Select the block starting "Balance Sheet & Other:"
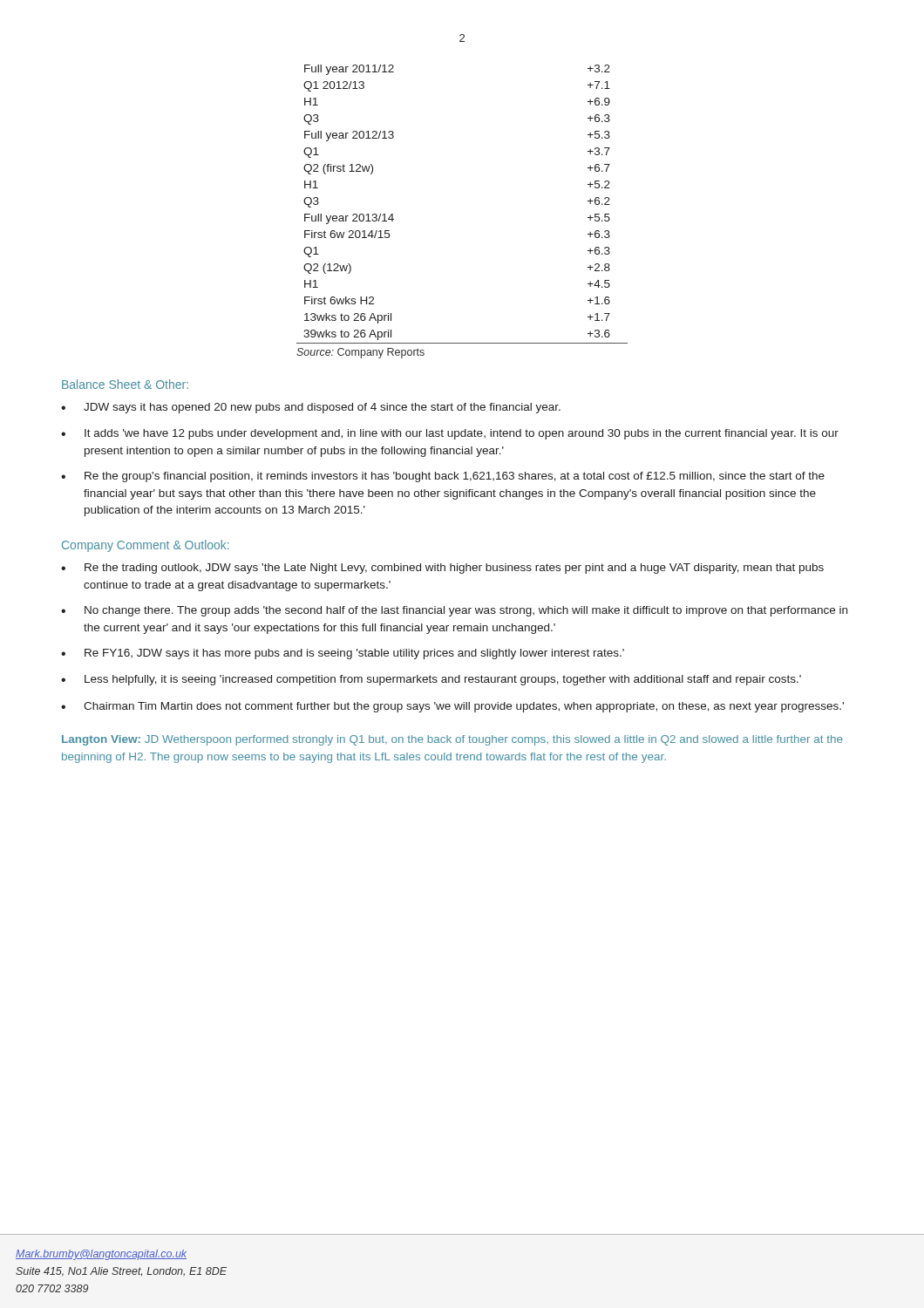Viewport: 924px width, 1308px height. tap(125, 385)
